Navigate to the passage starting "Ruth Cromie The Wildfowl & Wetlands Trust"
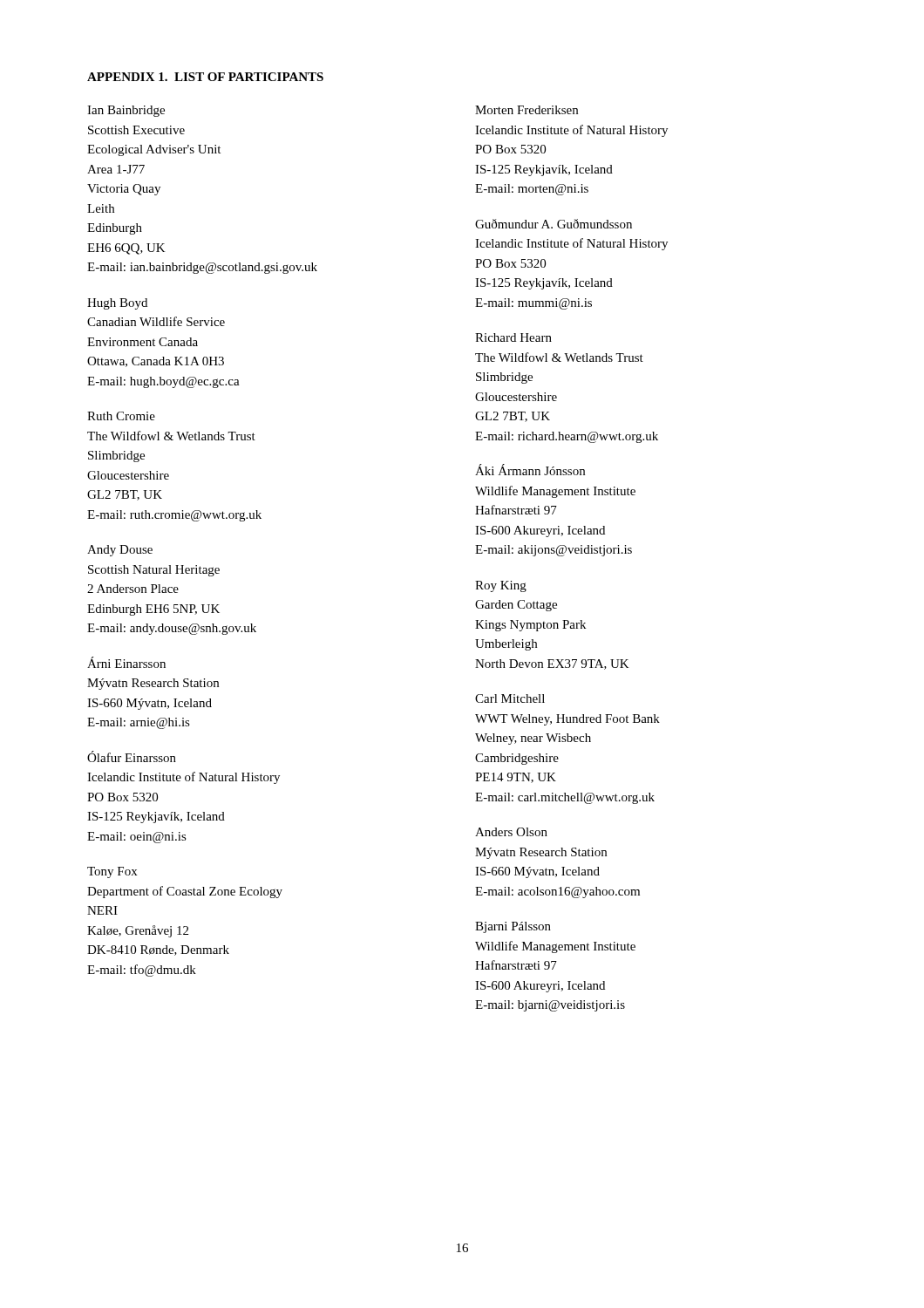Image resolution: width=924 pixels, height=1308 pixels. [174, 465]
